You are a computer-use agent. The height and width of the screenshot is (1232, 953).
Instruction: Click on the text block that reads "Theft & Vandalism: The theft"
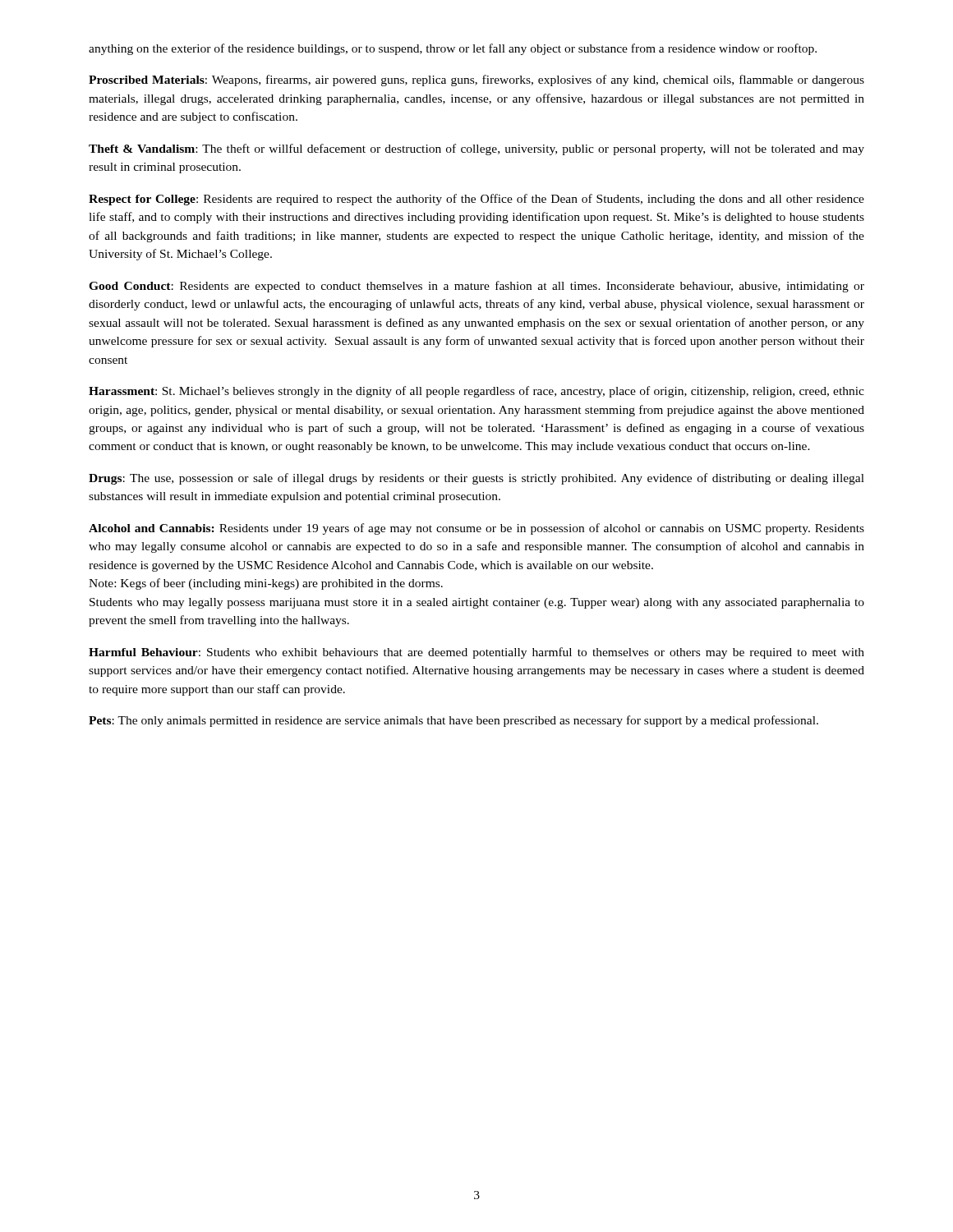point(476,157)
